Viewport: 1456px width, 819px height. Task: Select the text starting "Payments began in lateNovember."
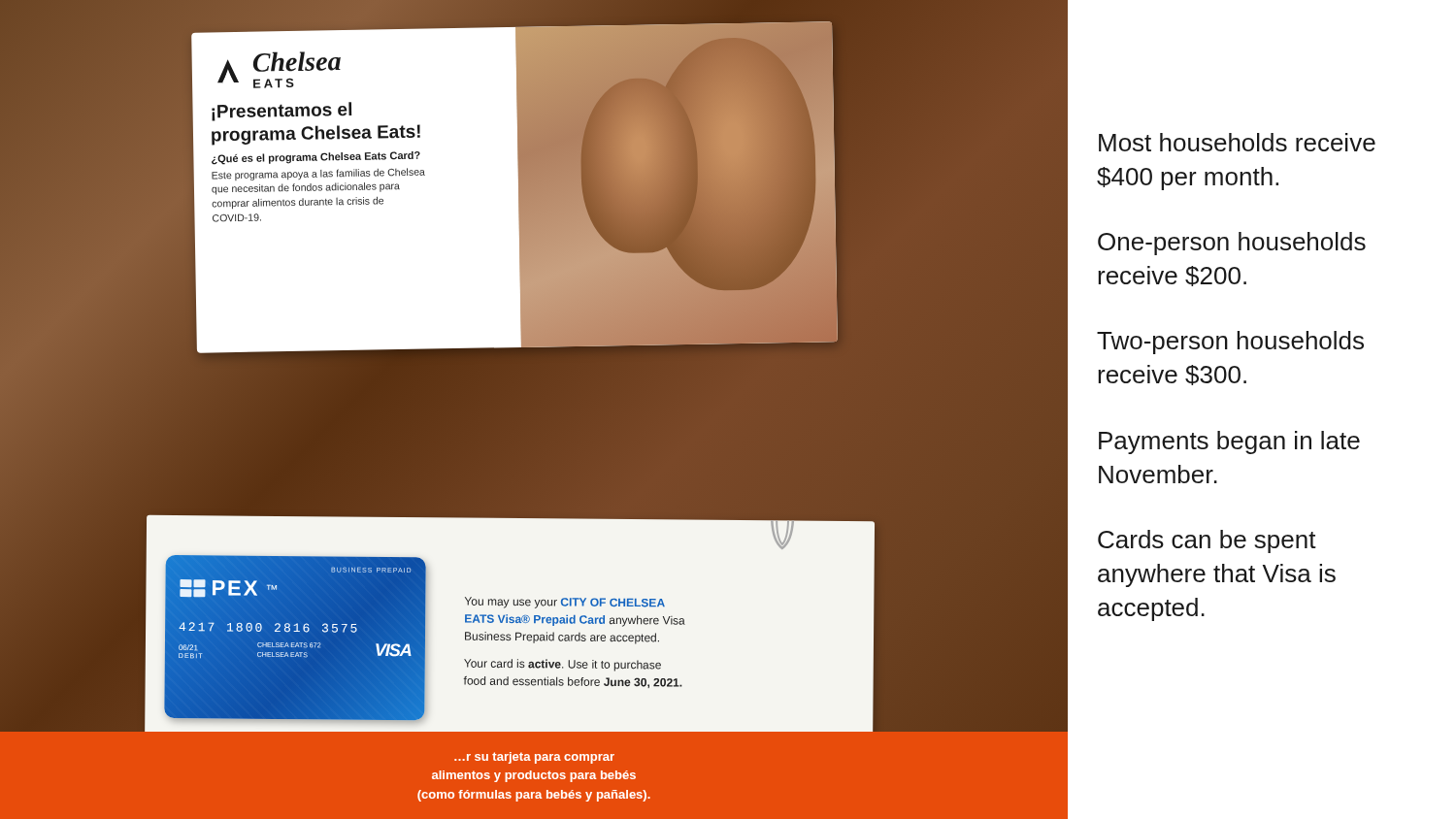(1229, 457)
